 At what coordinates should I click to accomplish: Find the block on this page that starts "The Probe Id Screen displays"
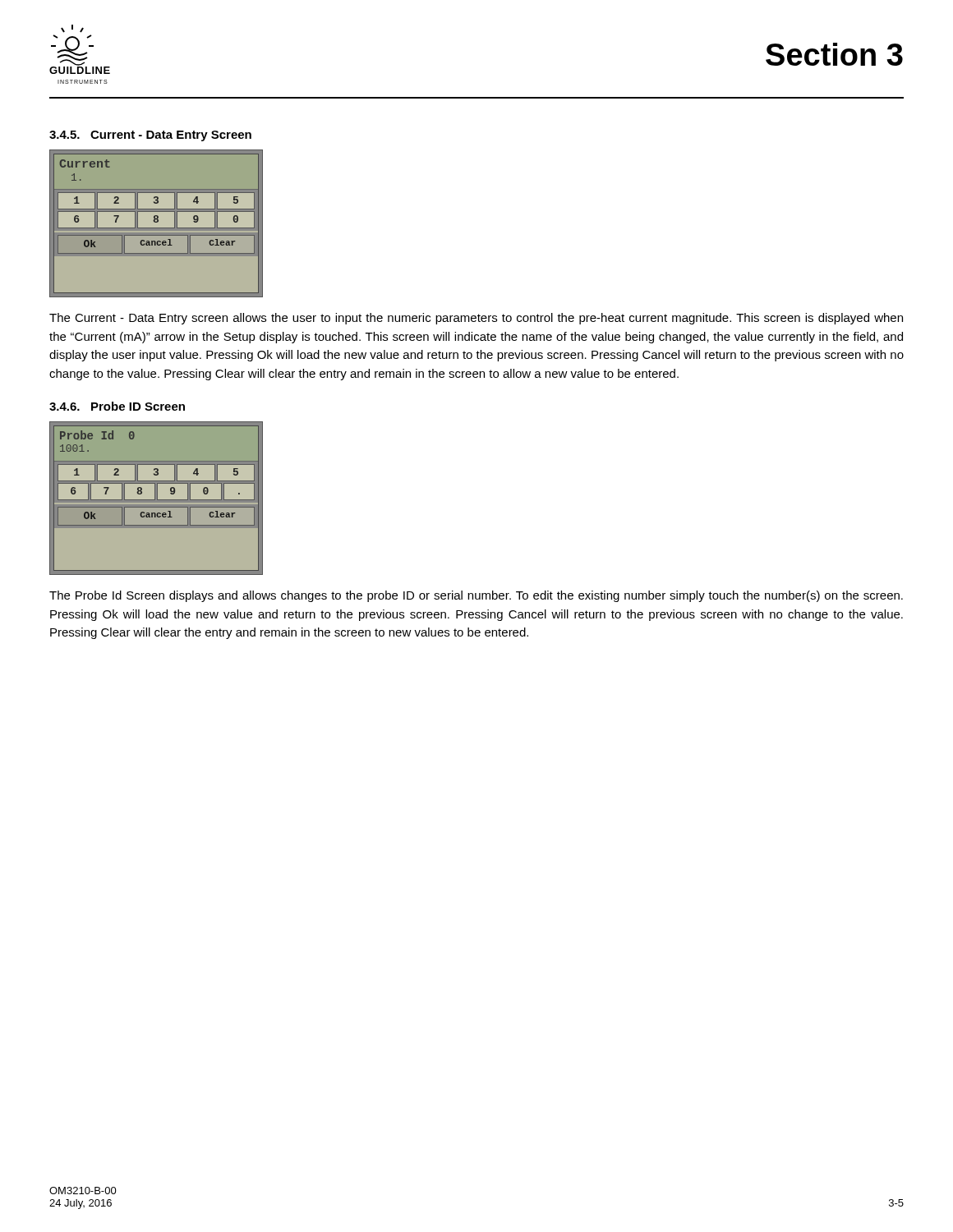tap(476, 614)
